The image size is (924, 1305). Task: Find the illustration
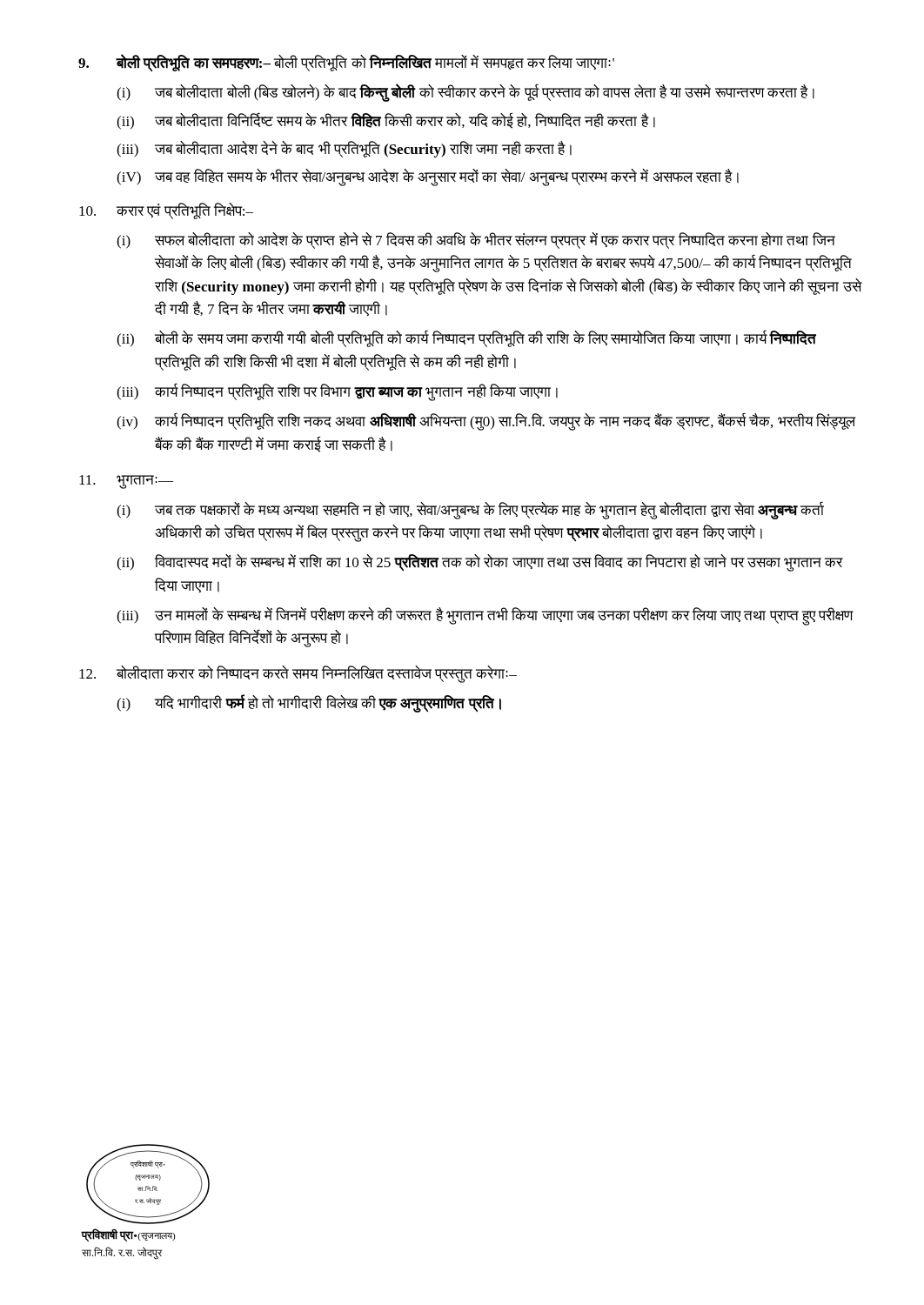174,1201
